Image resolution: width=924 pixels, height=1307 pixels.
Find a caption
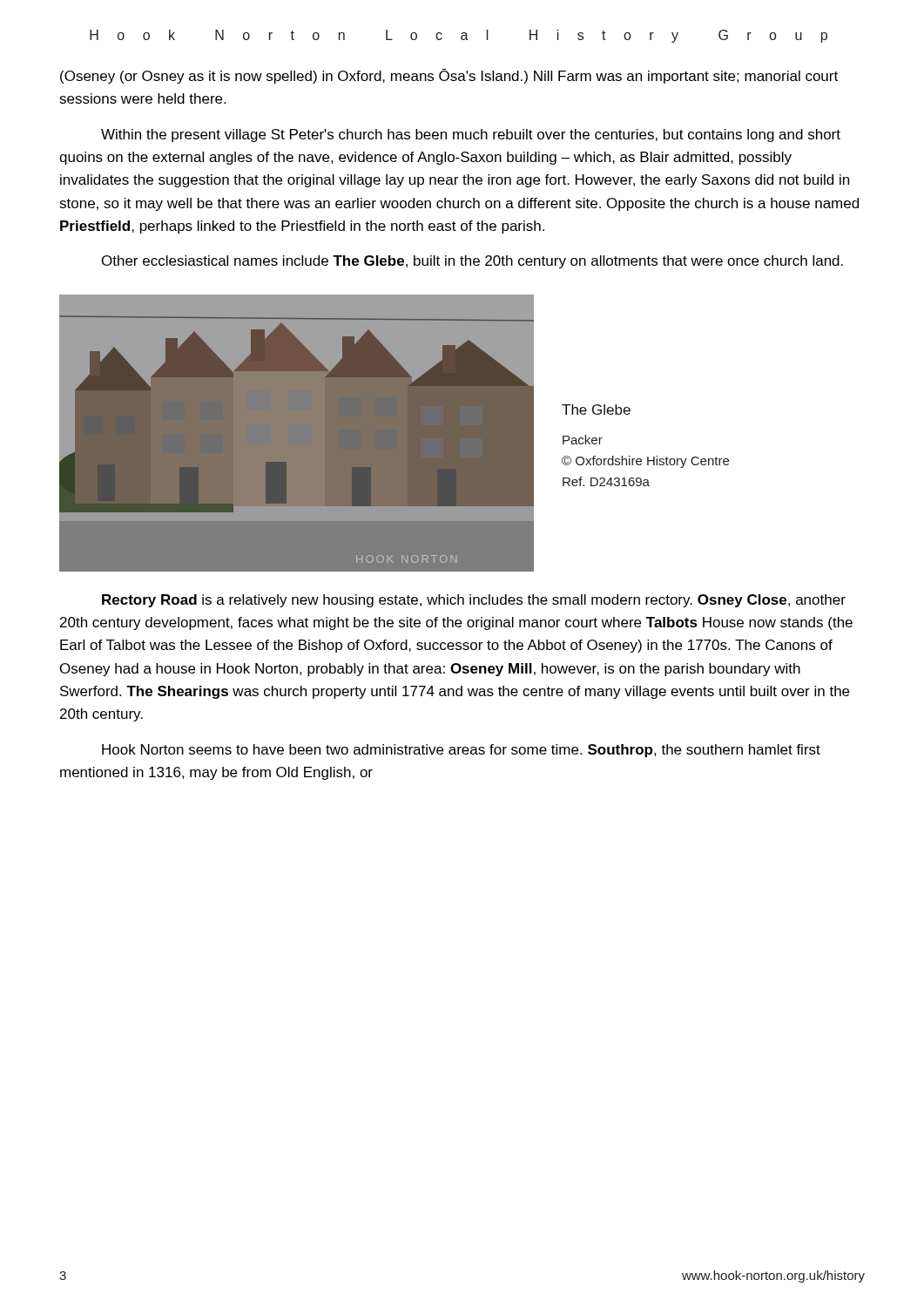(646, 446)
